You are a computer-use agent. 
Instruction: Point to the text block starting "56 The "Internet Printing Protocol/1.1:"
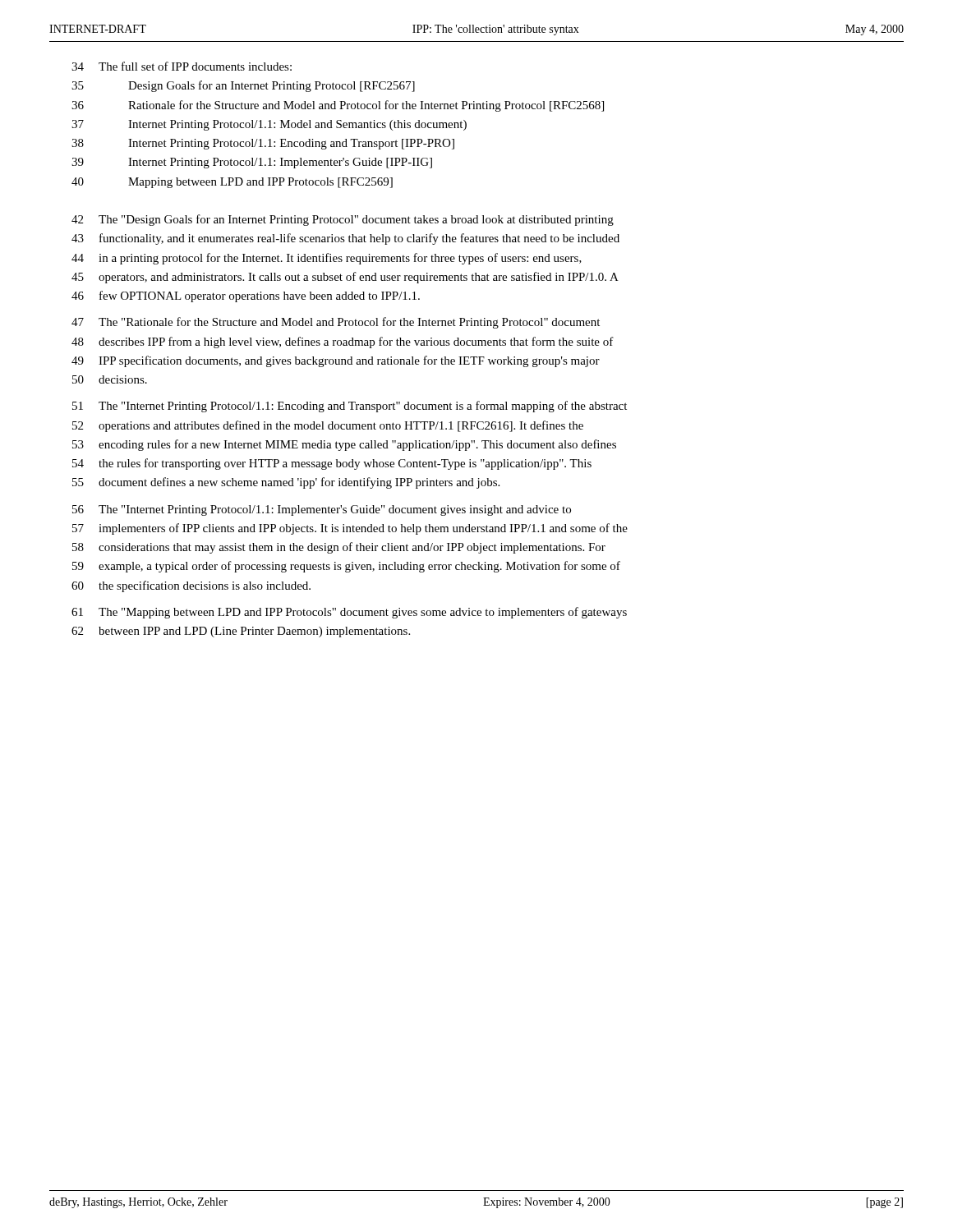coord(476,548)
